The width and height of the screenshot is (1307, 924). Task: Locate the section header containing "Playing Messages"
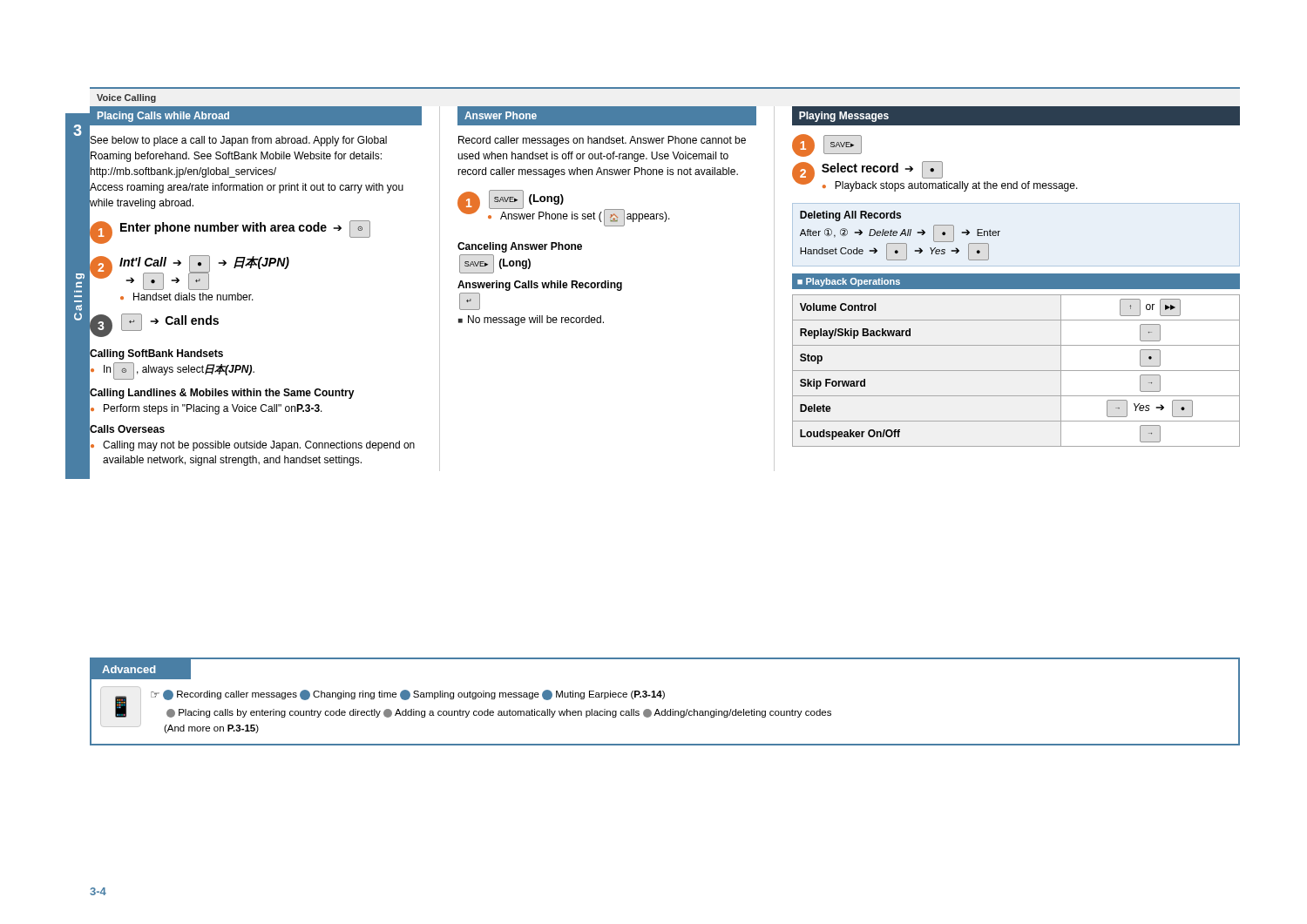[x=844, y=116]
